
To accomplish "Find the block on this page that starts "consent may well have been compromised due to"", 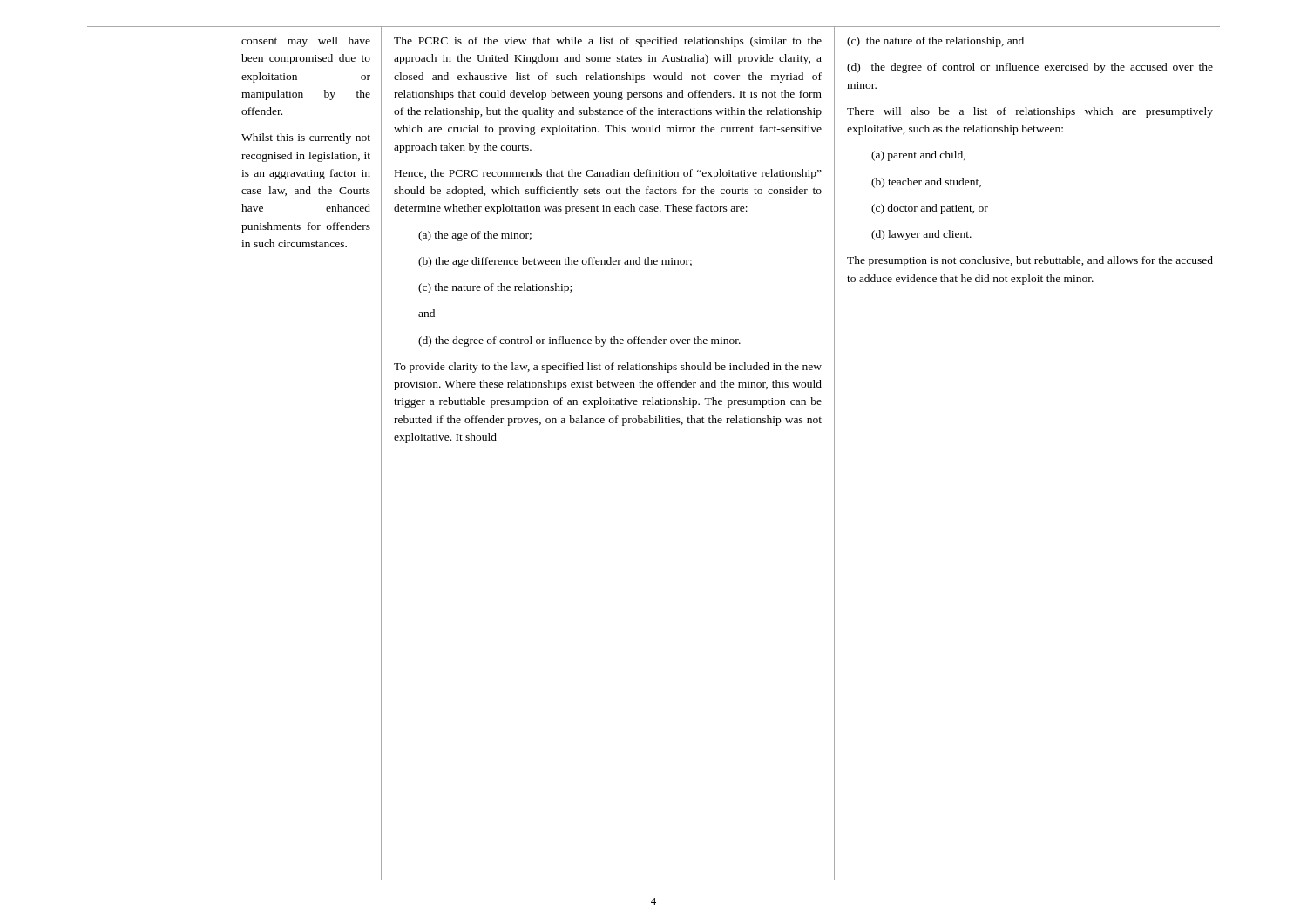I will click(306, 142).
